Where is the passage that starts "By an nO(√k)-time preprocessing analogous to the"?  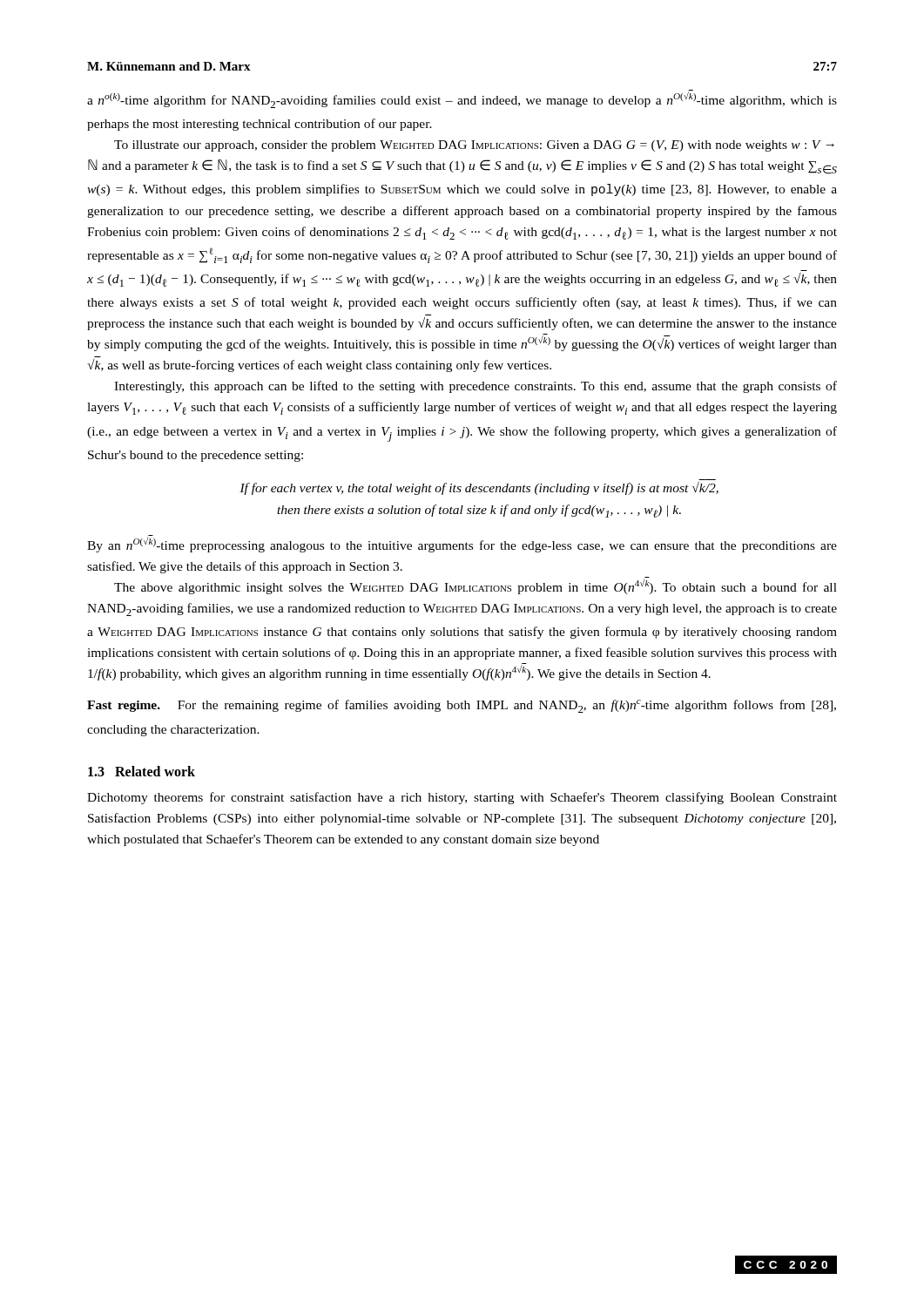(x=462, y=556)
